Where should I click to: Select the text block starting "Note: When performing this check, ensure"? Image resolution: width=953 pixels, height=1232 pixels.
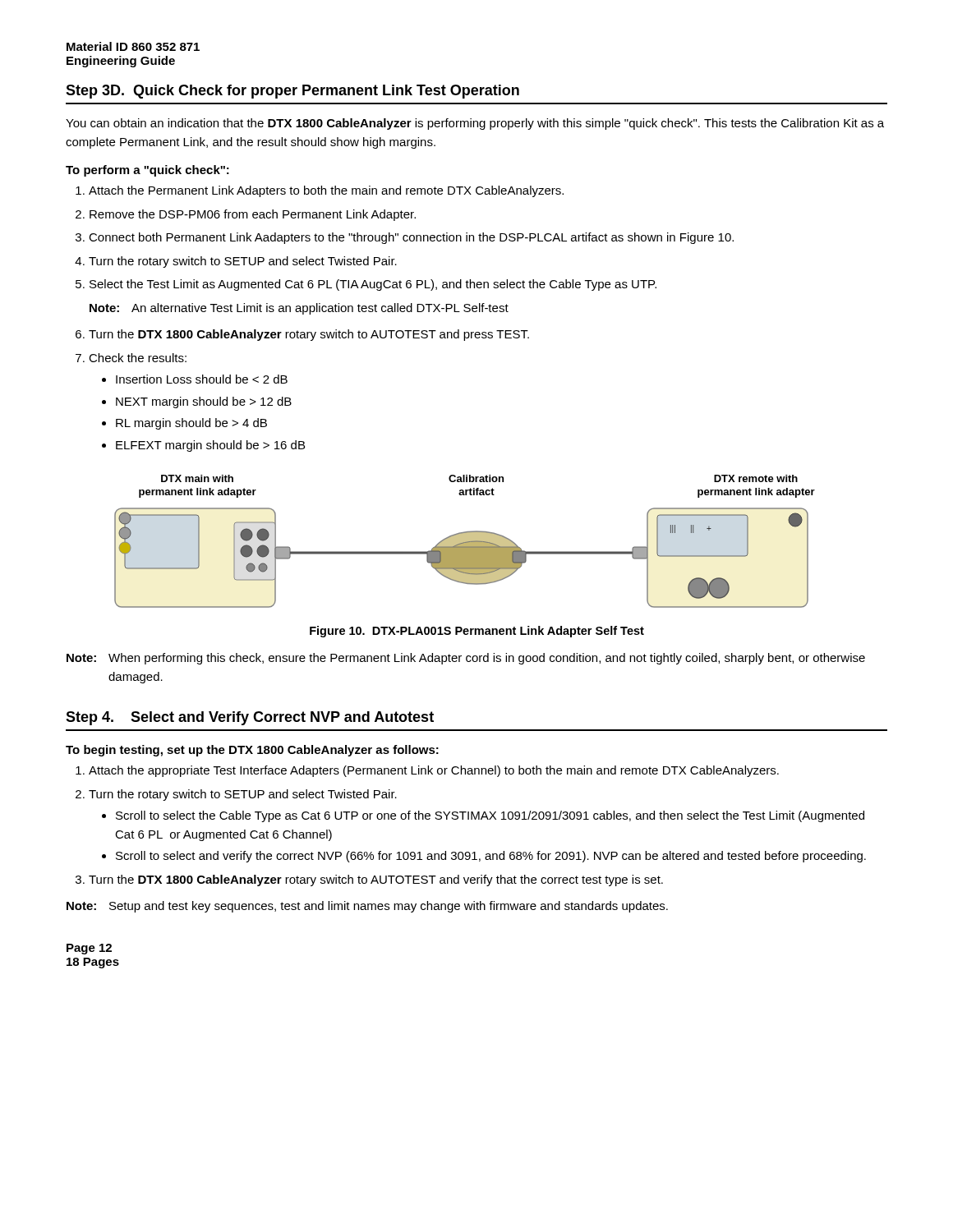coord(476,667)
